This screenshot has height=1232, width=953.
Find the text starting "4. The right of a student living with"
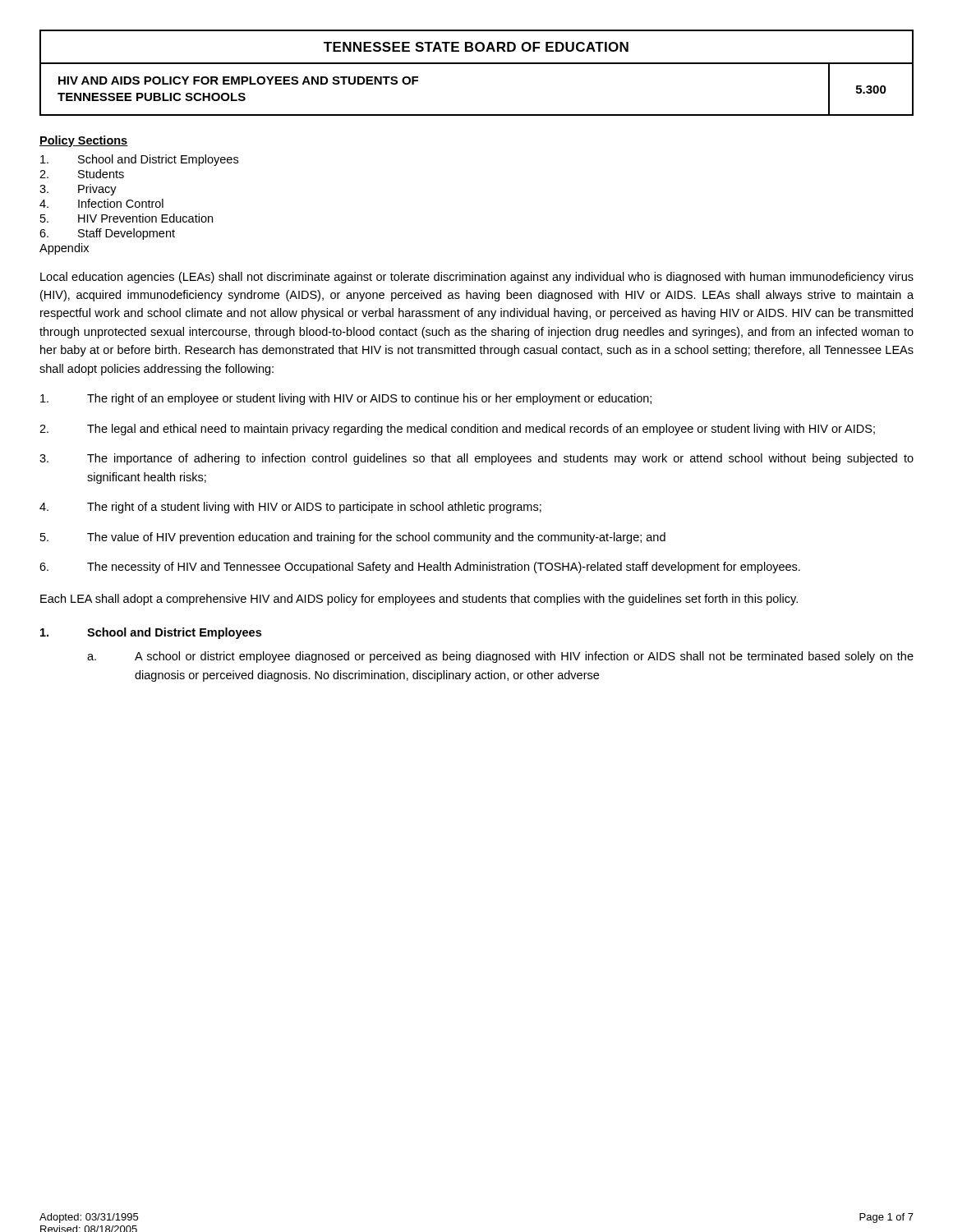[476, 507]
